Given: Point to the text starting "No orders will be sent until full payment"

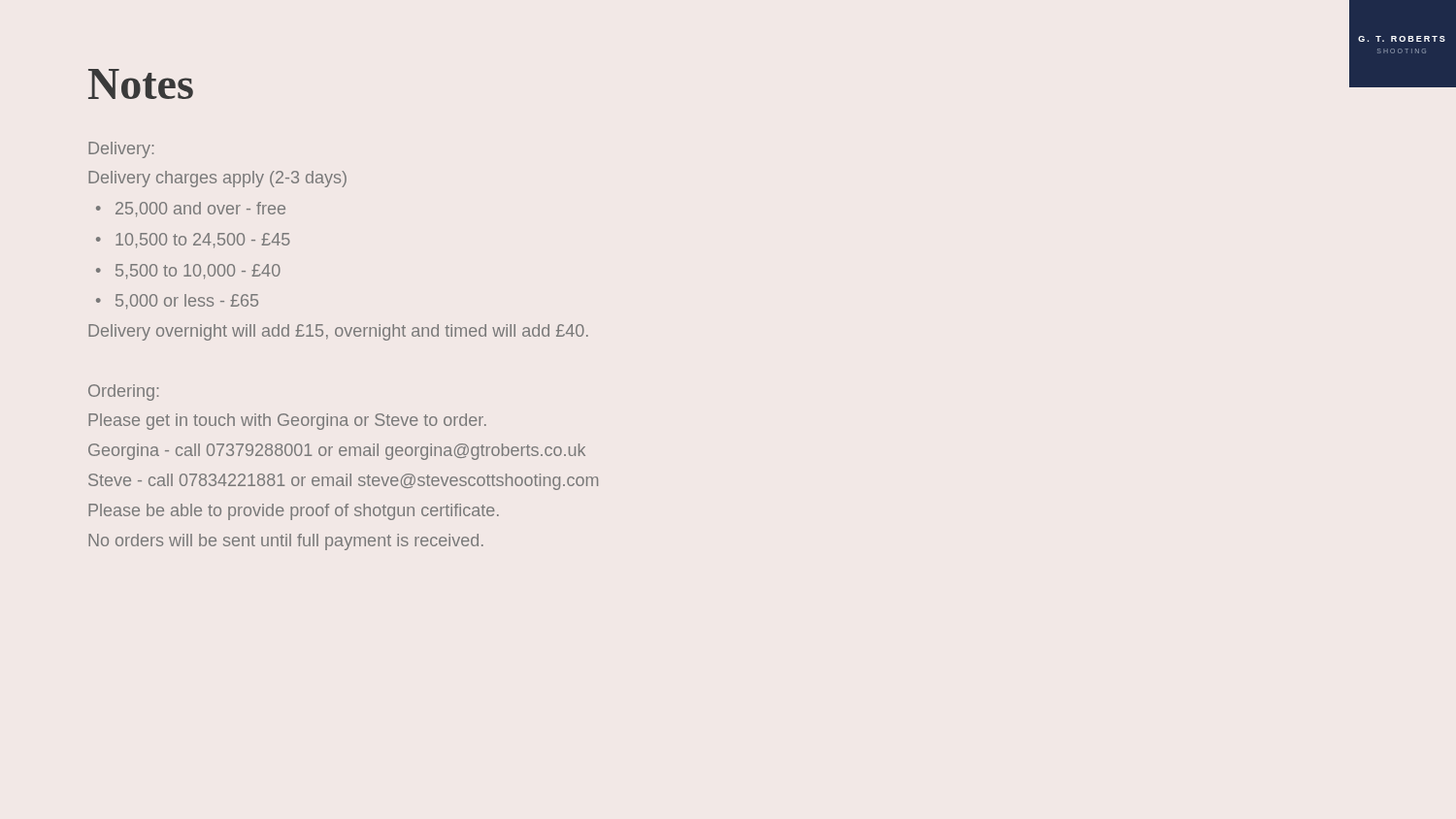Looking at the screenshot, I should coord(286,541).
